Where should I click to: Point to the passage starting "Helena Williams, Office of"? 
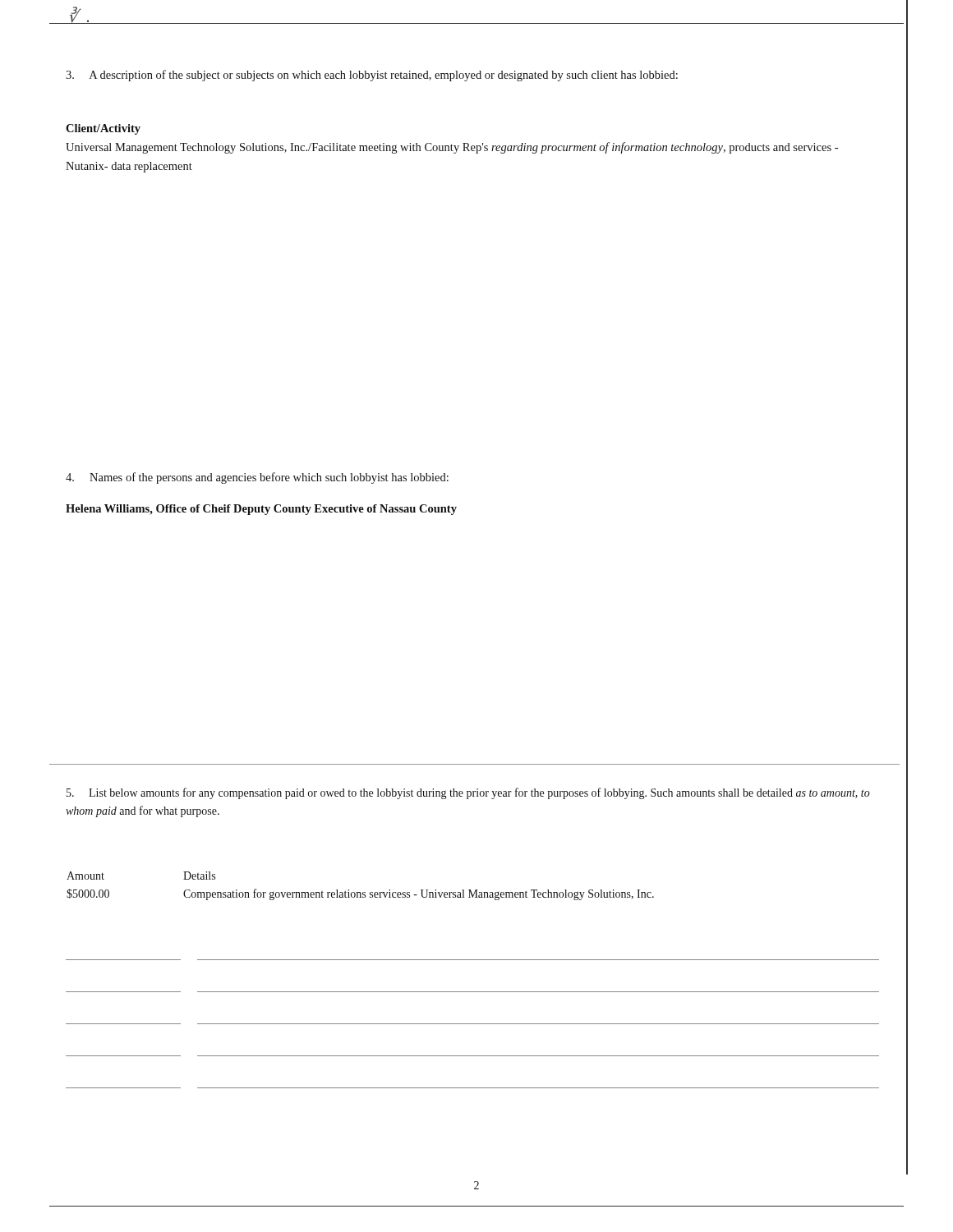[x=261, y=508]
